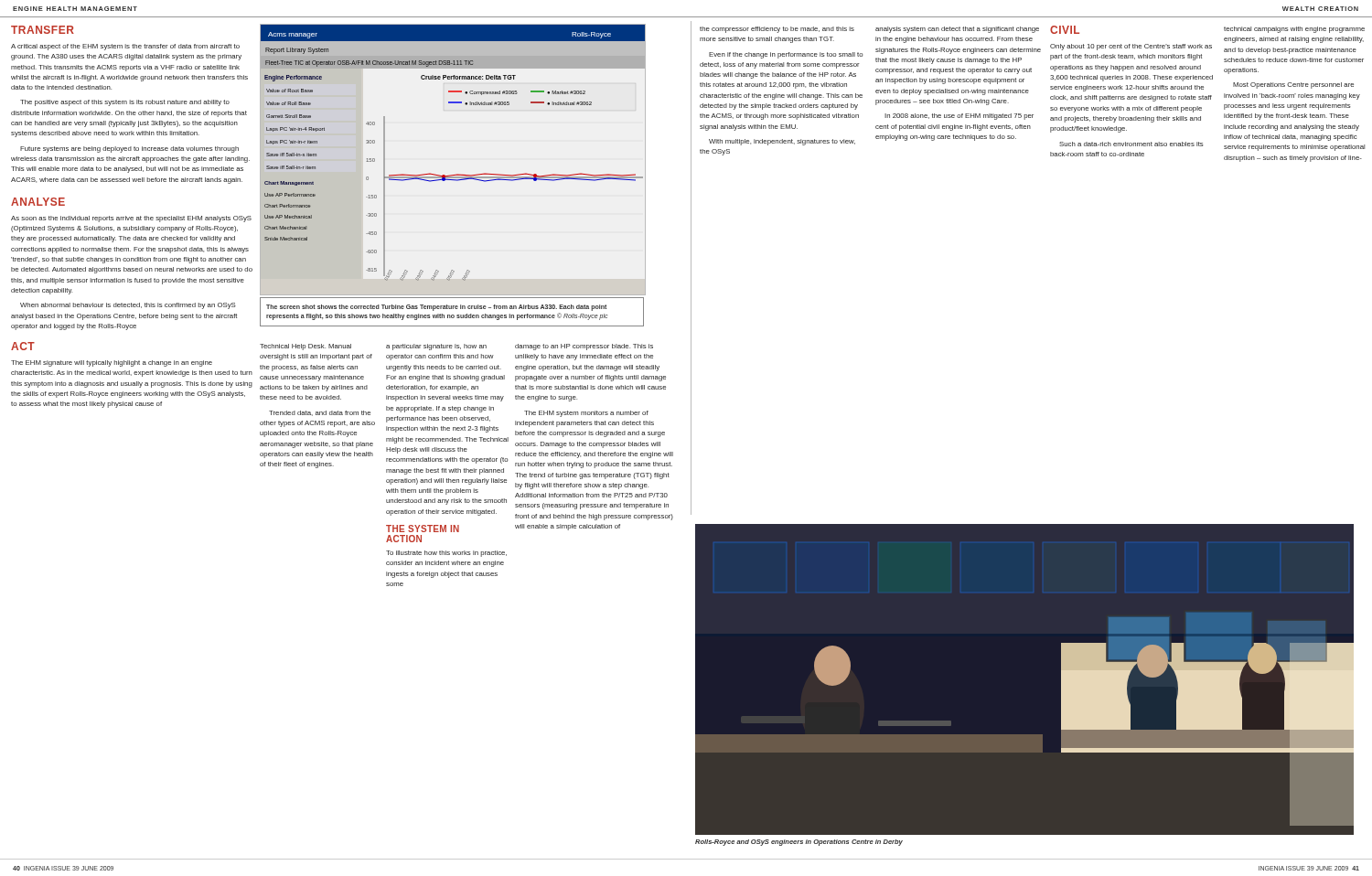Screen dimensions: 876x1372
Task: Locate the screenshot
Action: 453,160
